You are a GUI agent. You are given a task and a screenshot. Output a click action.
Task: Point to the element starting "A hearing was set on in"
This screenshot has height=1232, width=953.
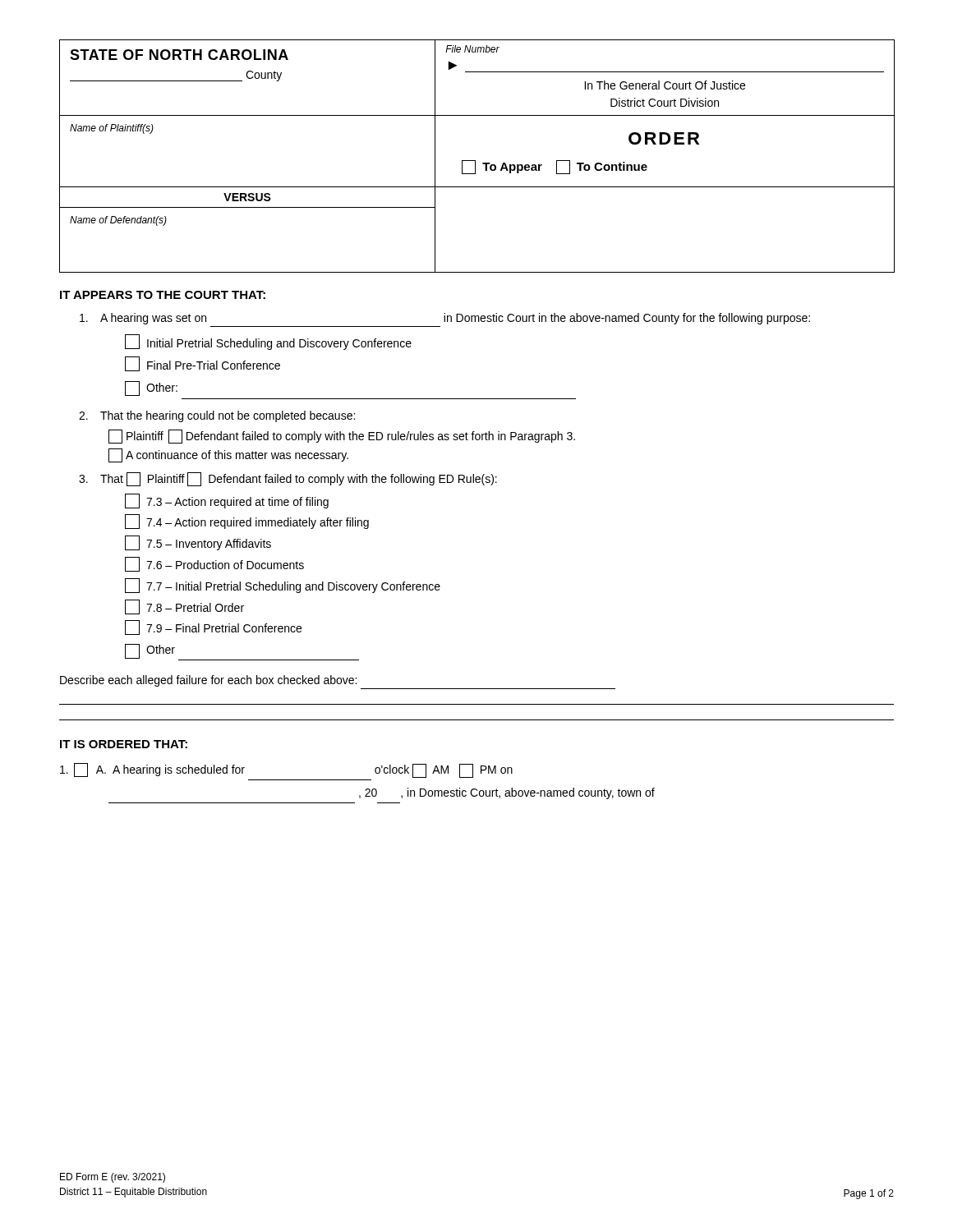[x=445, y=318]
